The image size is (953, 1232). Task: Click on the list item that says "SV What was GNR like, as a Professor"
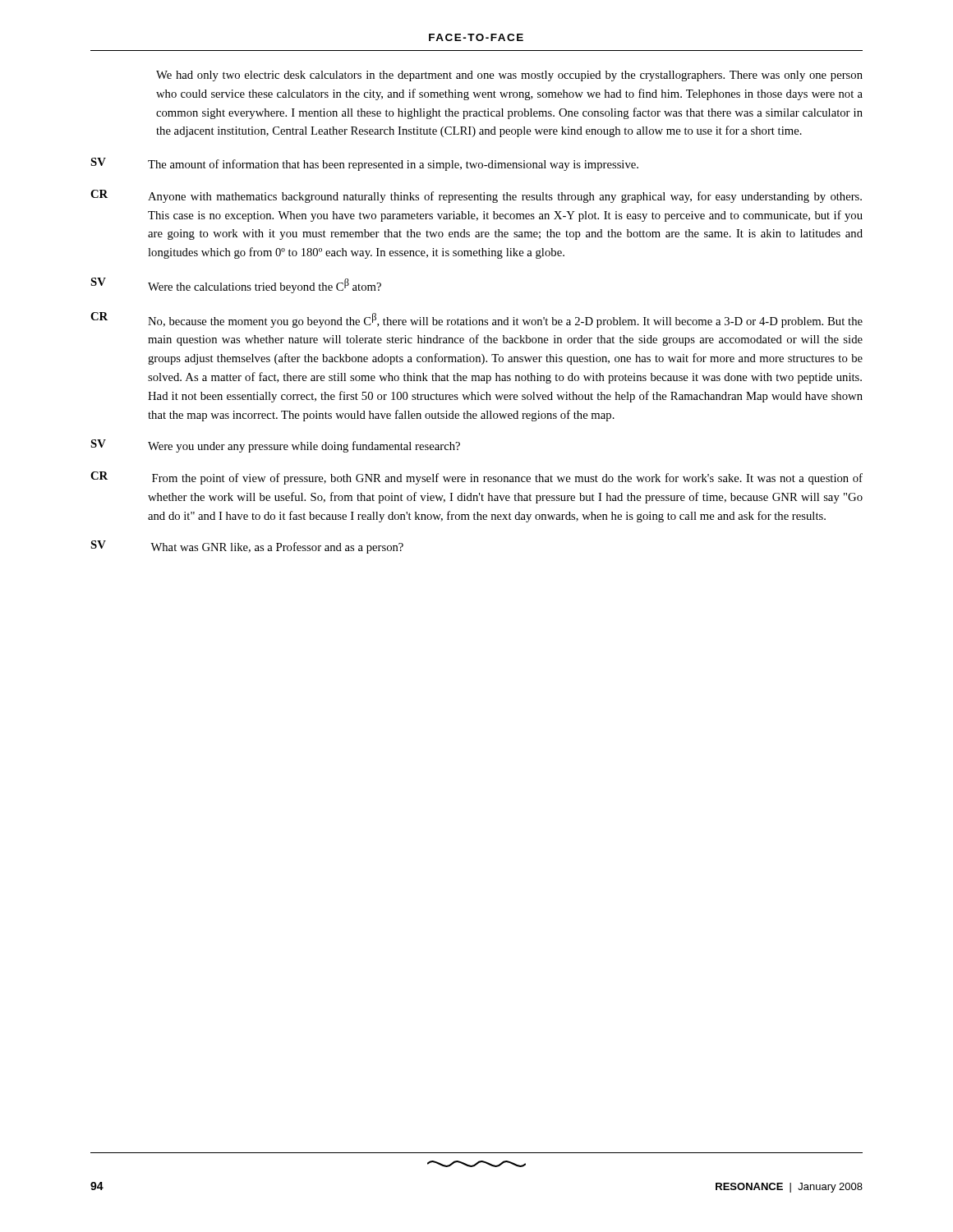[247, 547]
